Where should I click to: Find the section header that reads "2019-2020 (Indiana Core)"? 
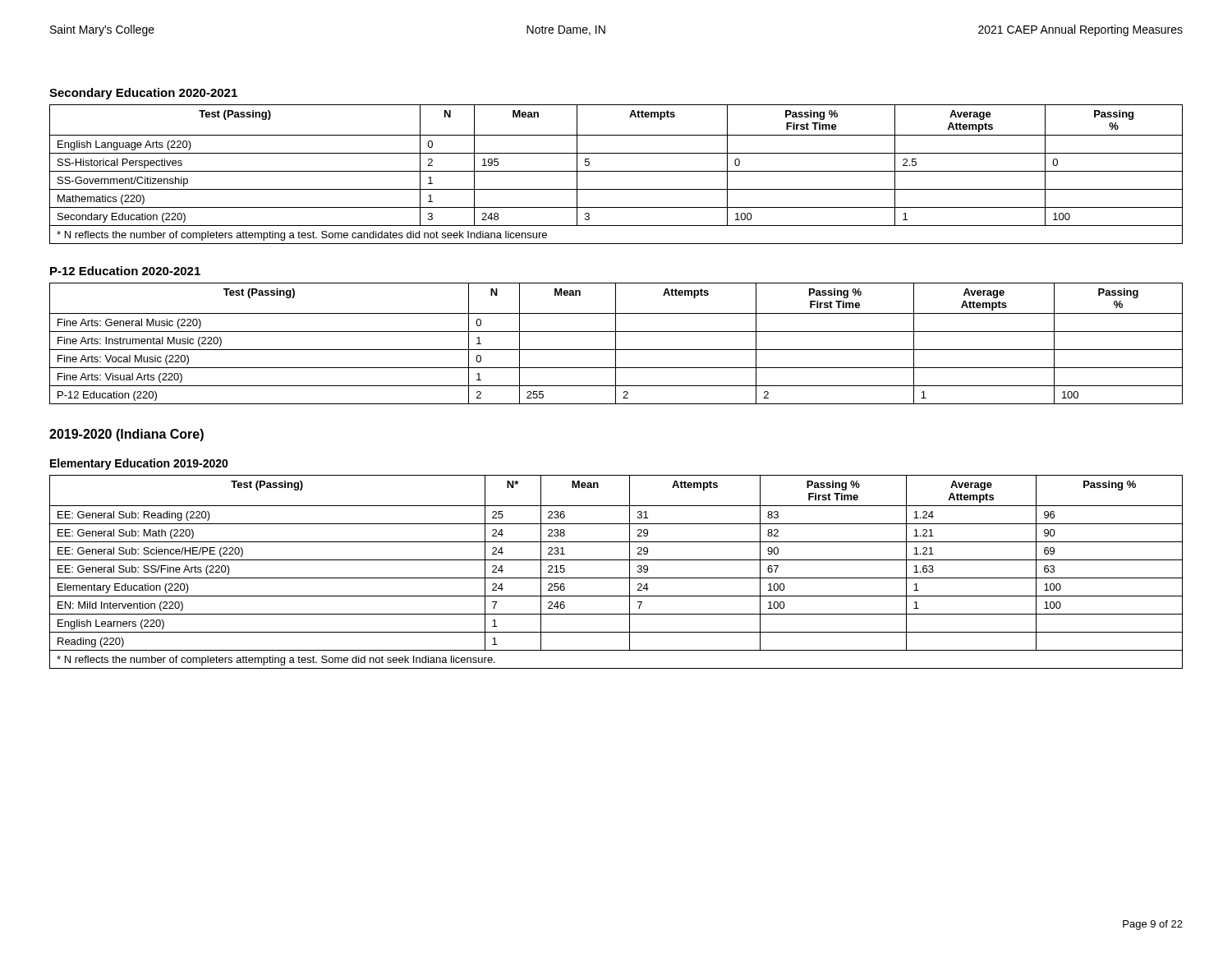click(x=127, y=434)
